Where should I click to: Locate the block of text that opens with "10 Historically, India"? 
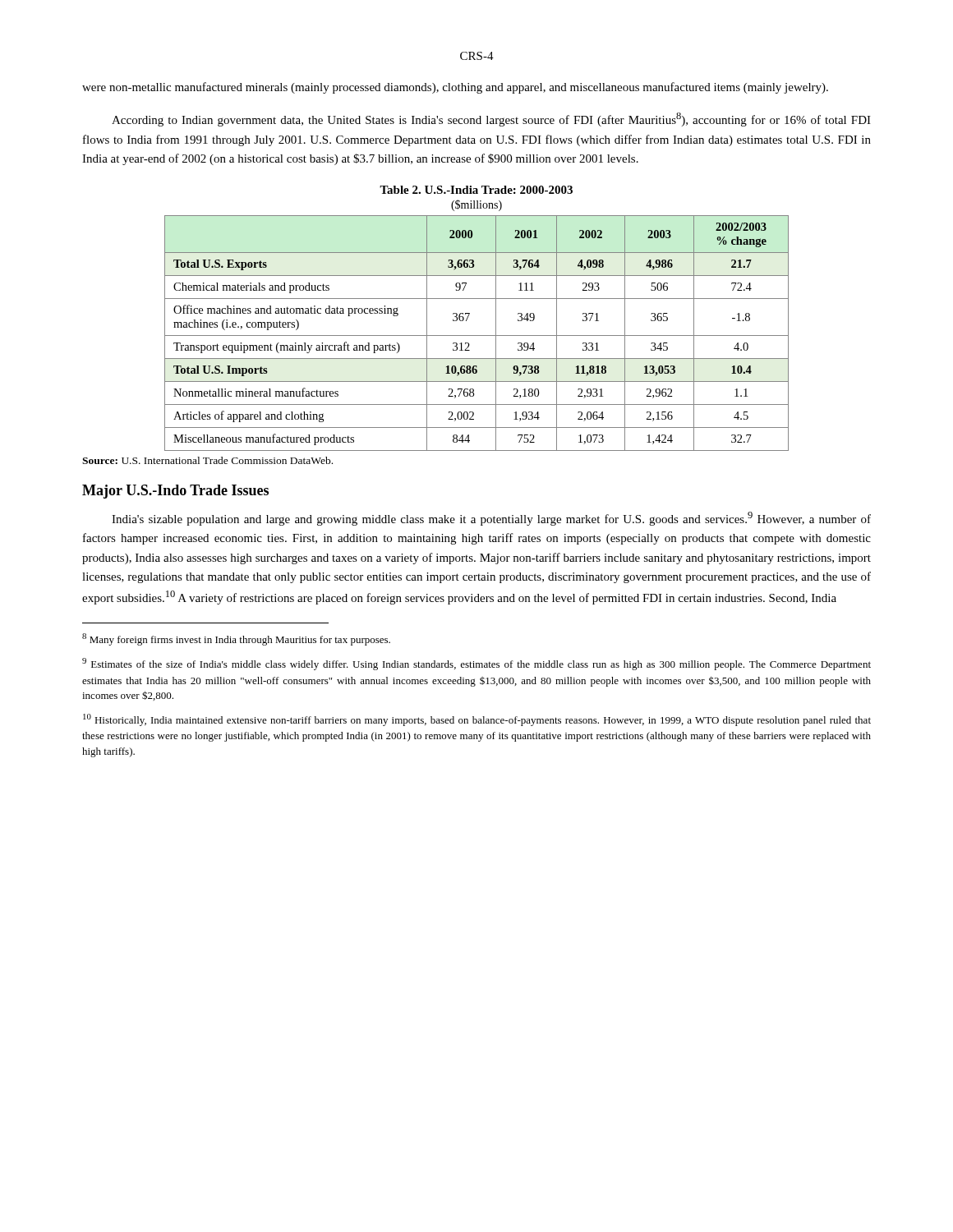[476, 735]
